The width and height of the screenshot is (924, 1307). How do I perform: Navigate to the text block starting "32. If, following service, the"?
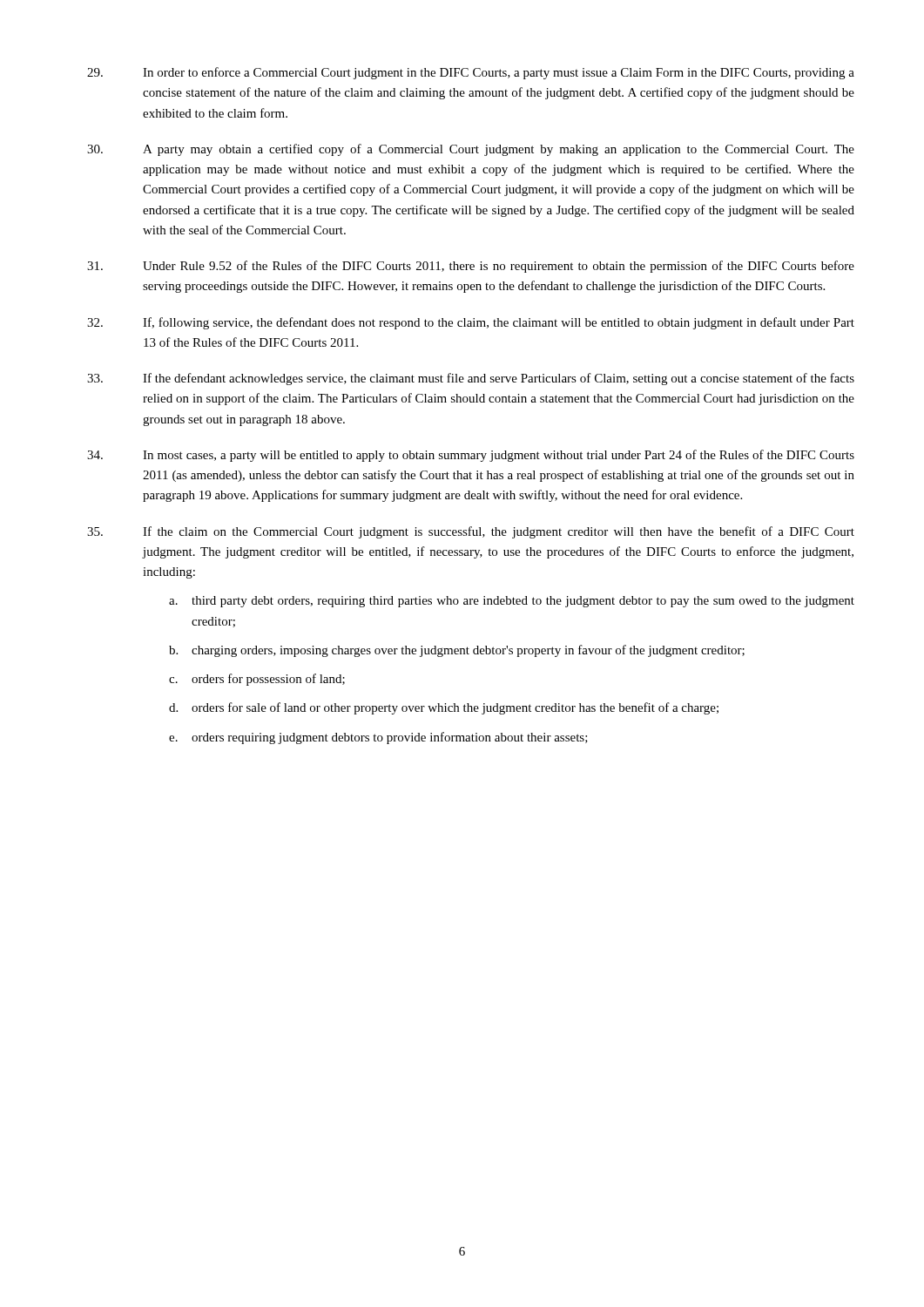click(x=471, y=333)
